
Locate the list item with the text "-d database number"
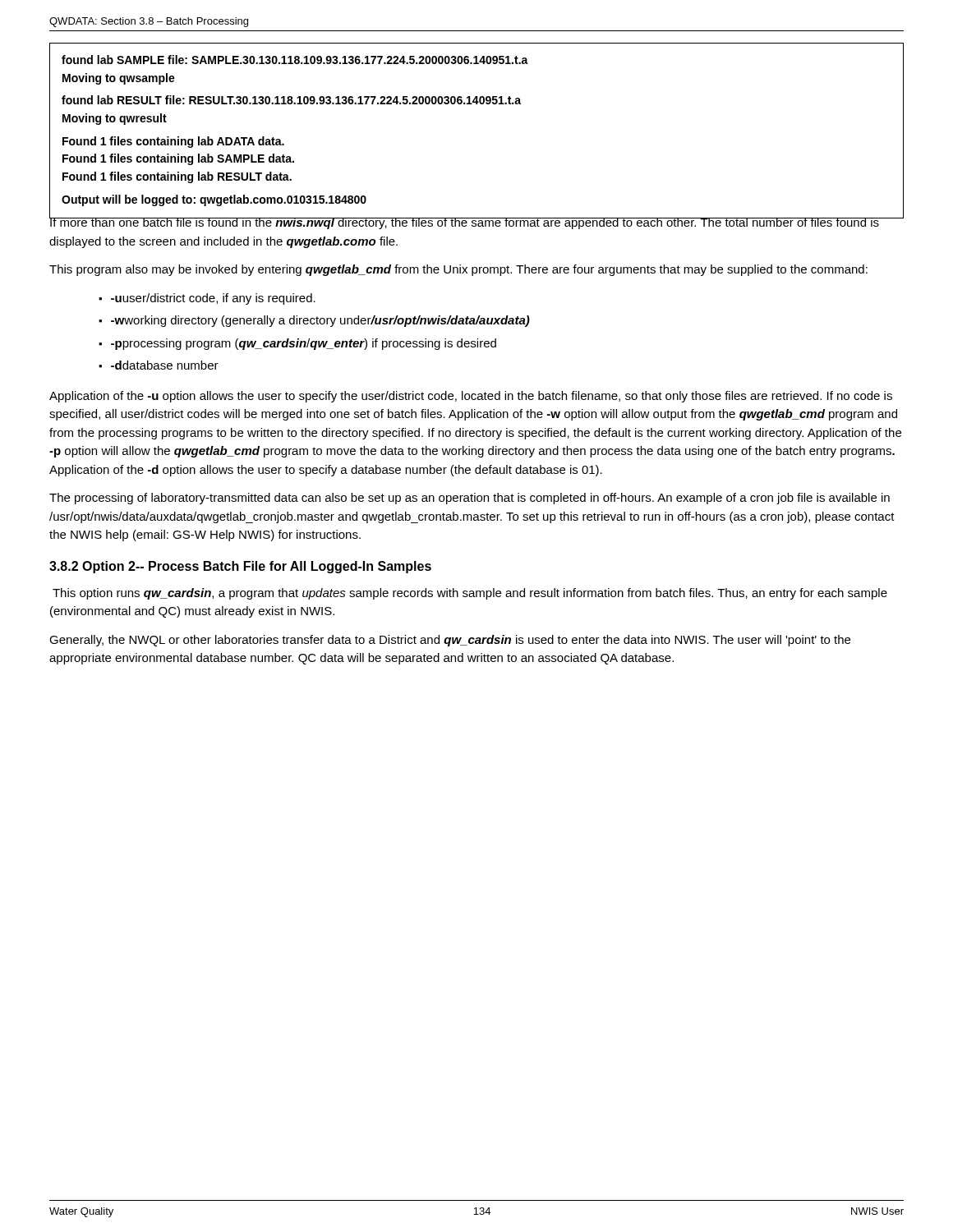point(164,366)
